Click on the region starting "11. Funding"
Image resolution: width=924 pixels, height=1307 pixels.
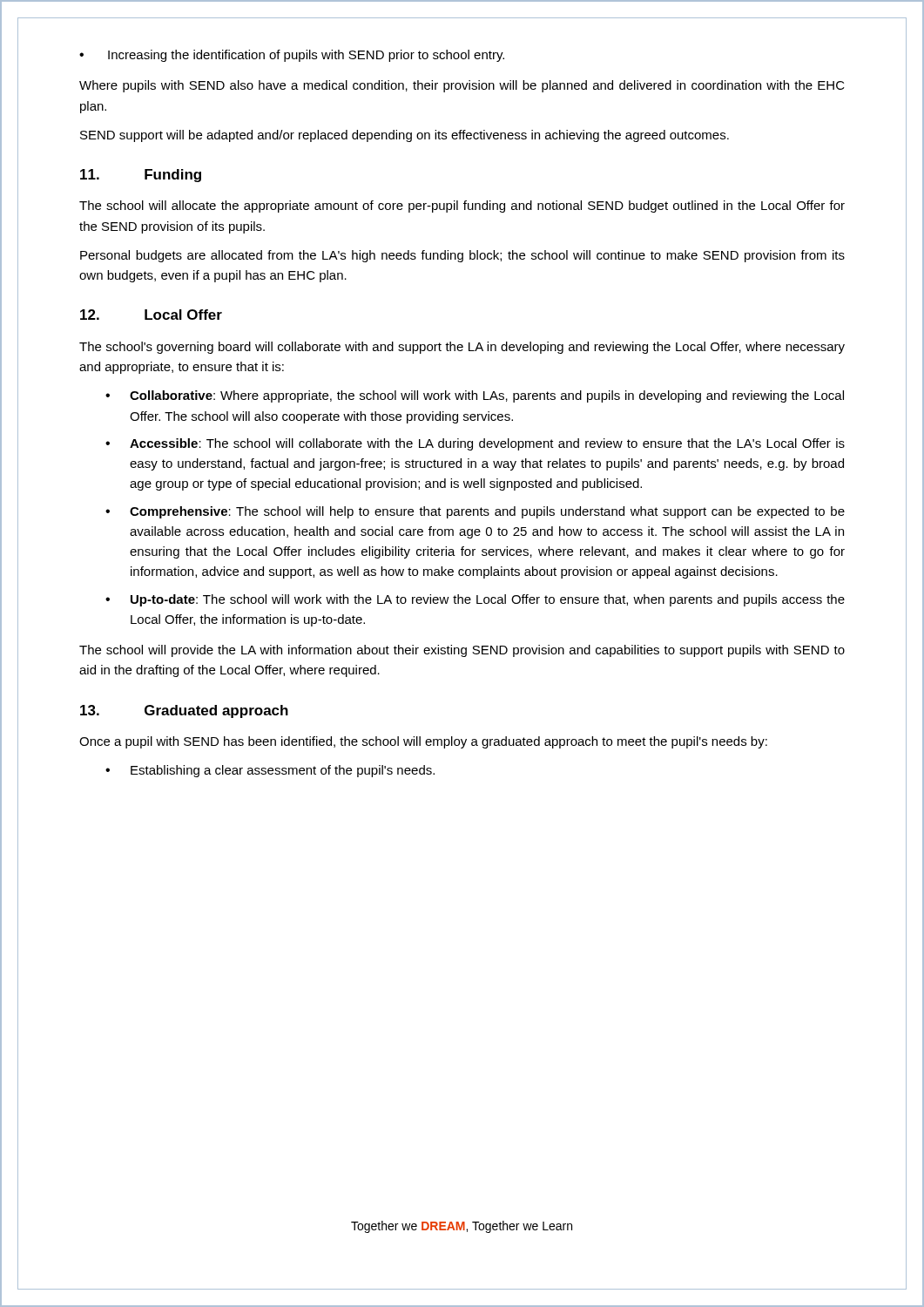[141, 176]
